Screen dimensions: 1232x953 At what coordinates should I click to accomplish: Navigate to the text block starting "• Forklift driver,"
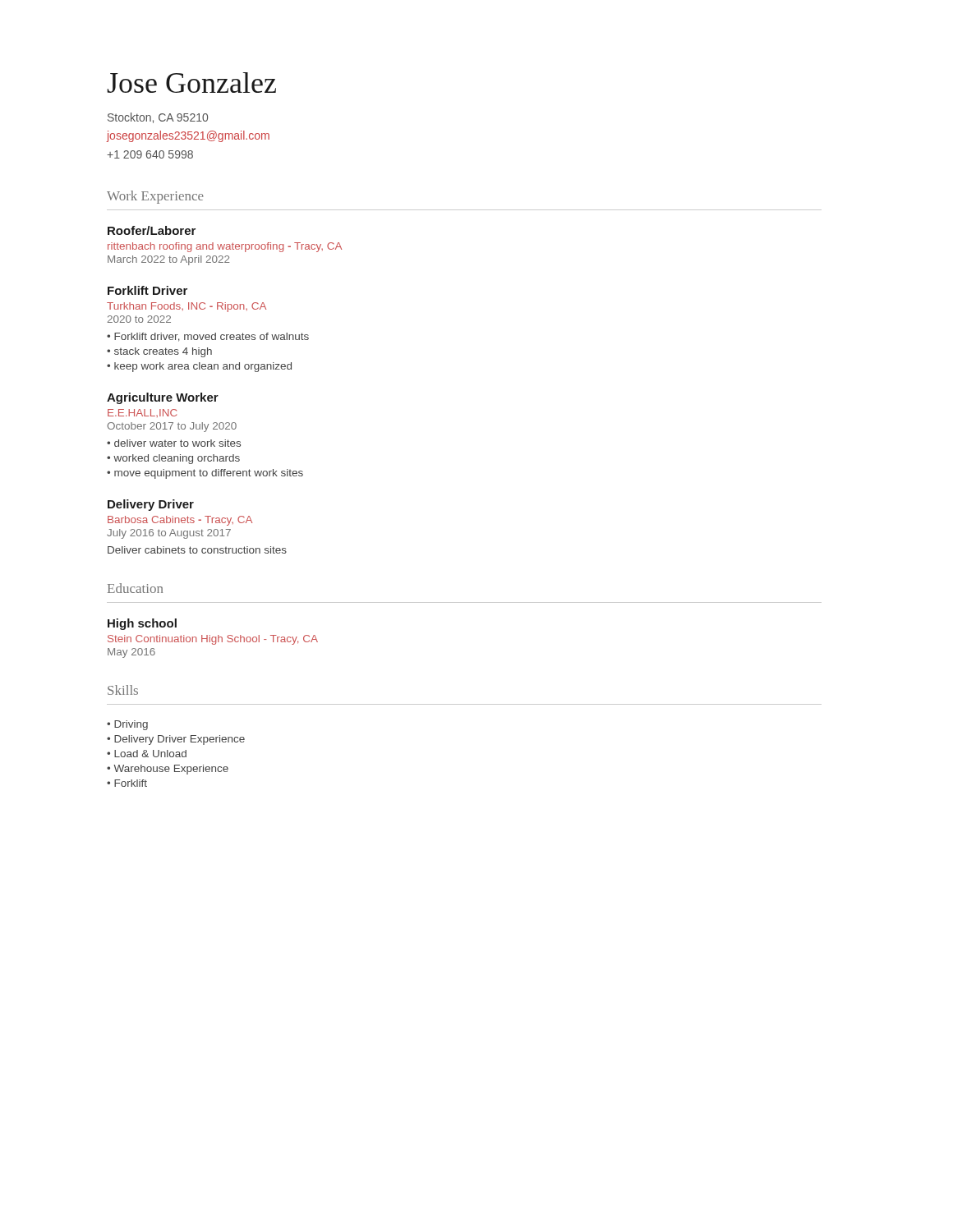(208, 336)
